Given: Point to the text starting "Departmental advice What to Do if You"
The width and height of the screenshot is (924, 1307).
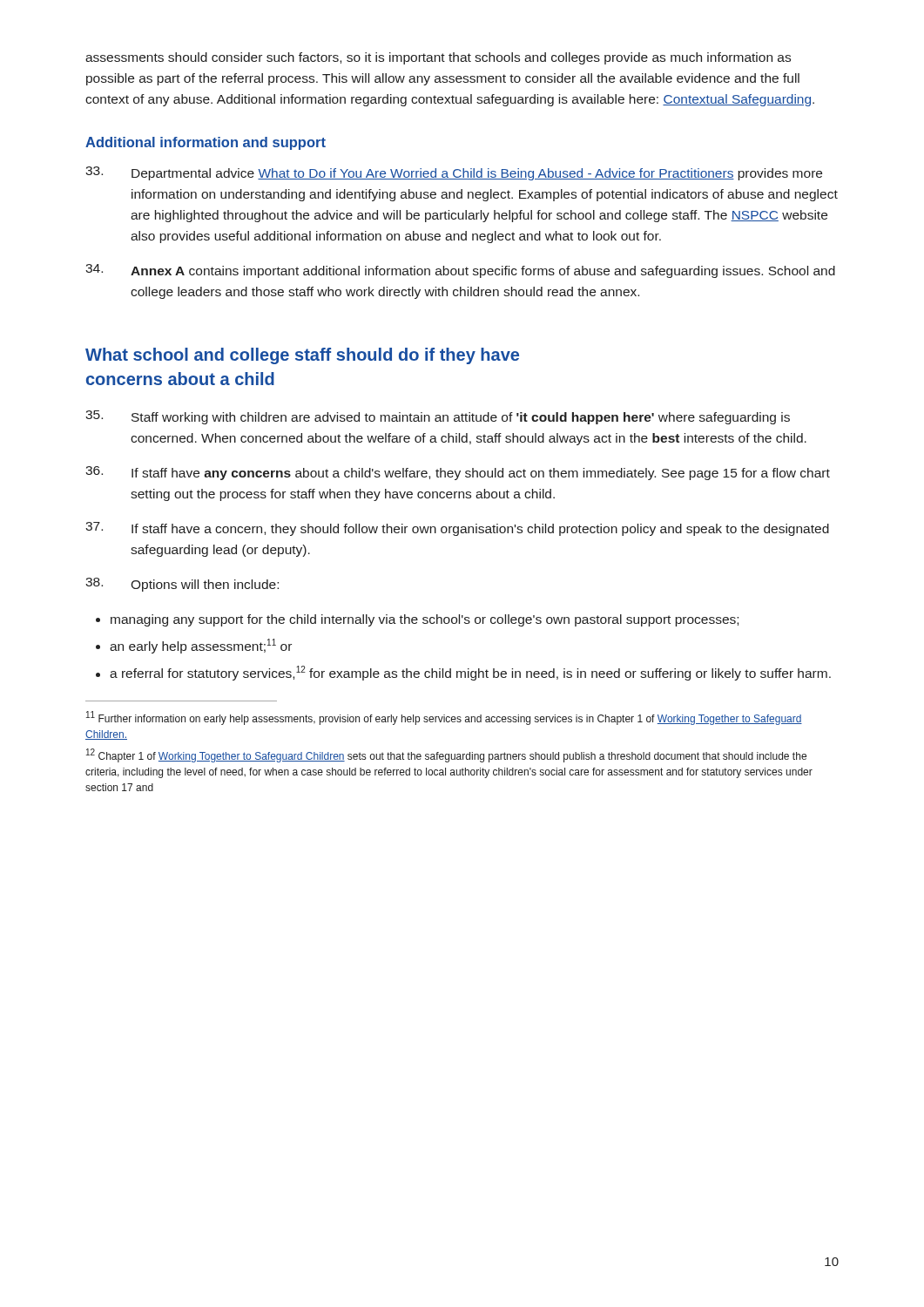Looking at the screenshot, I should pyautogui.click(x=462, y=205).
